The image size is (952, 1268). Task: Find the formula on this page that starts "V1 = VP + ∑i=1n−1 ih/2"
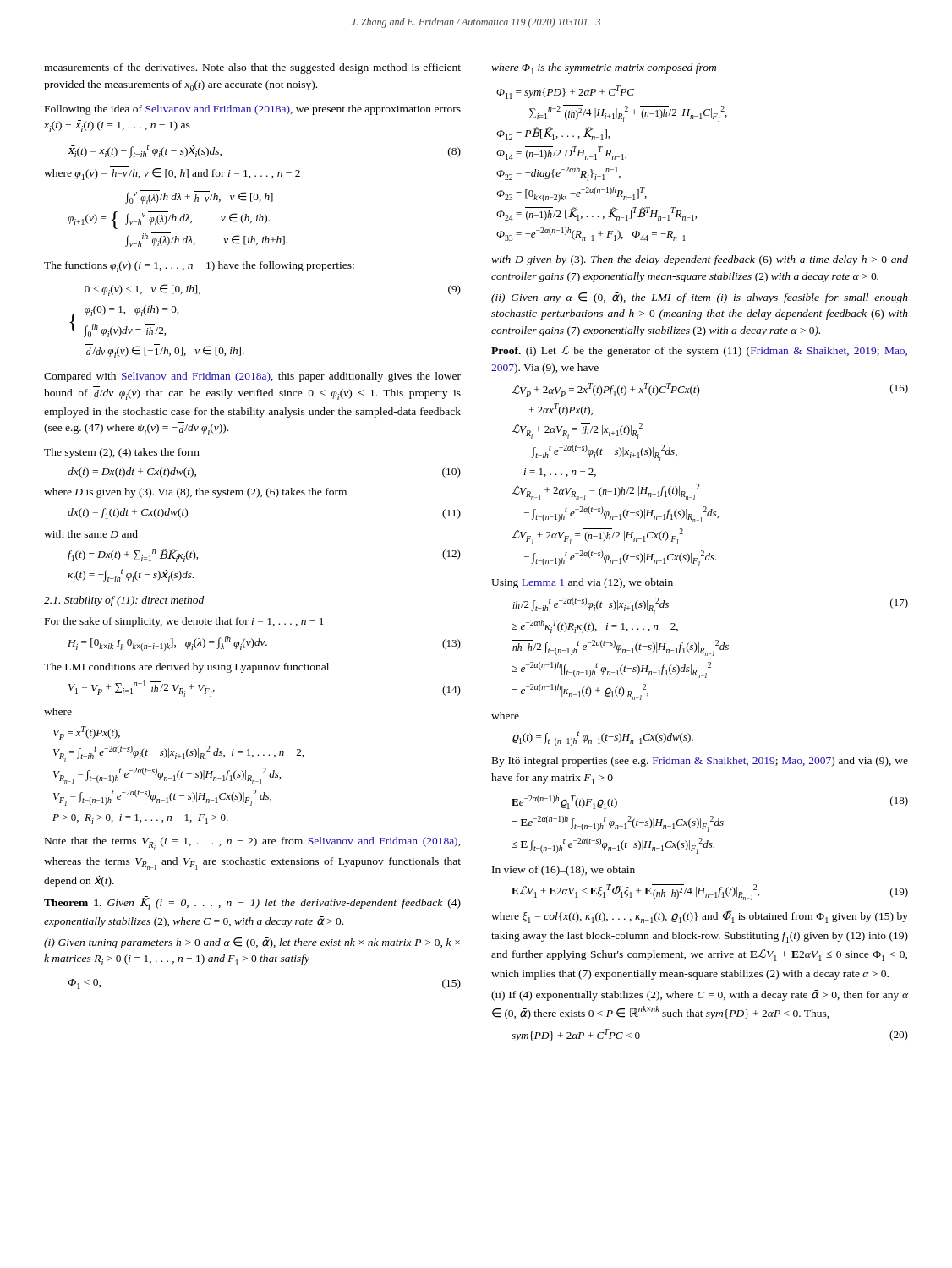click(x=156, y=689)
